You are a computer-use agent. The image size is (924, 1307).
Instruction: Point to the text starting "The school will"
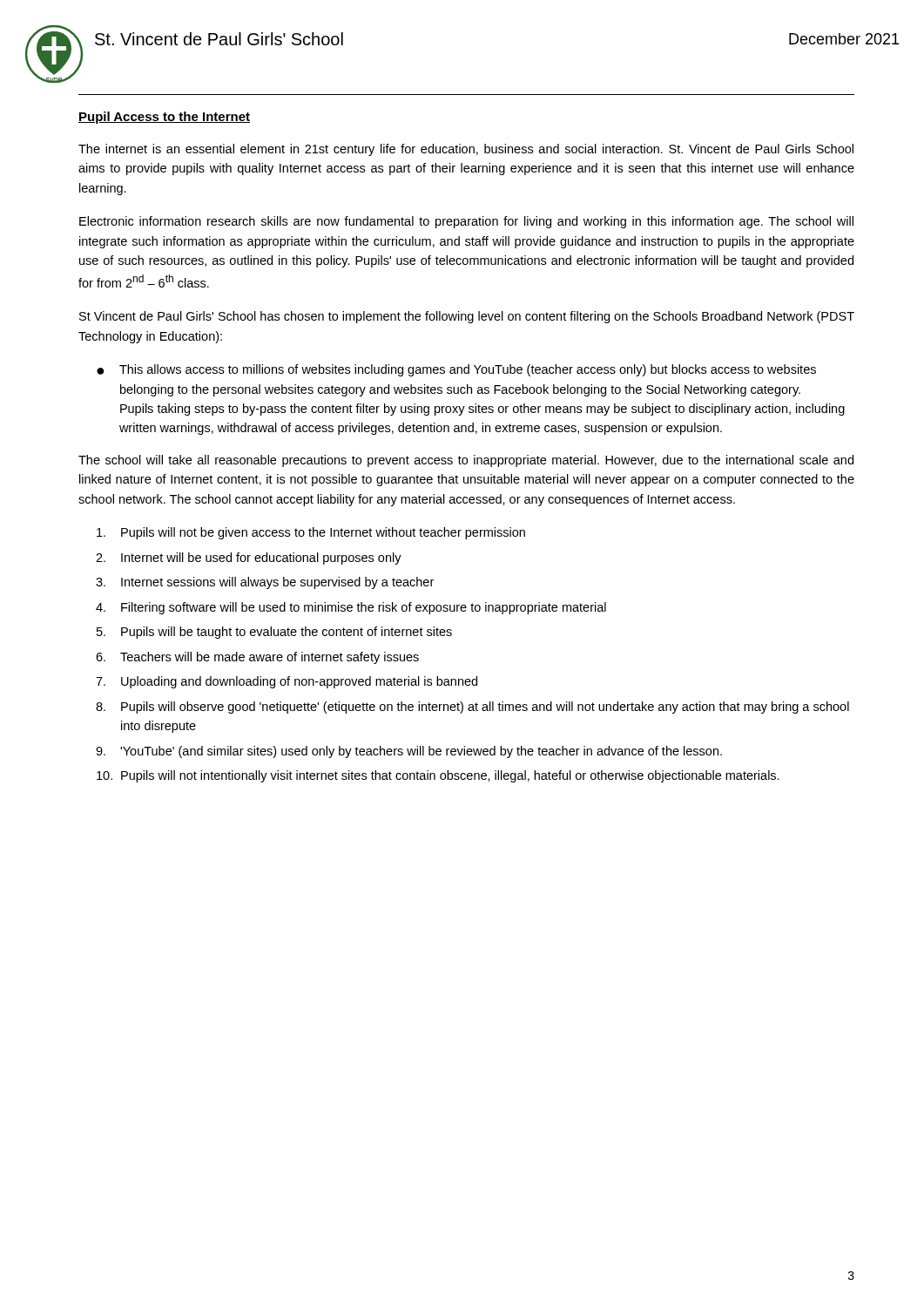(x=466, y=480)
